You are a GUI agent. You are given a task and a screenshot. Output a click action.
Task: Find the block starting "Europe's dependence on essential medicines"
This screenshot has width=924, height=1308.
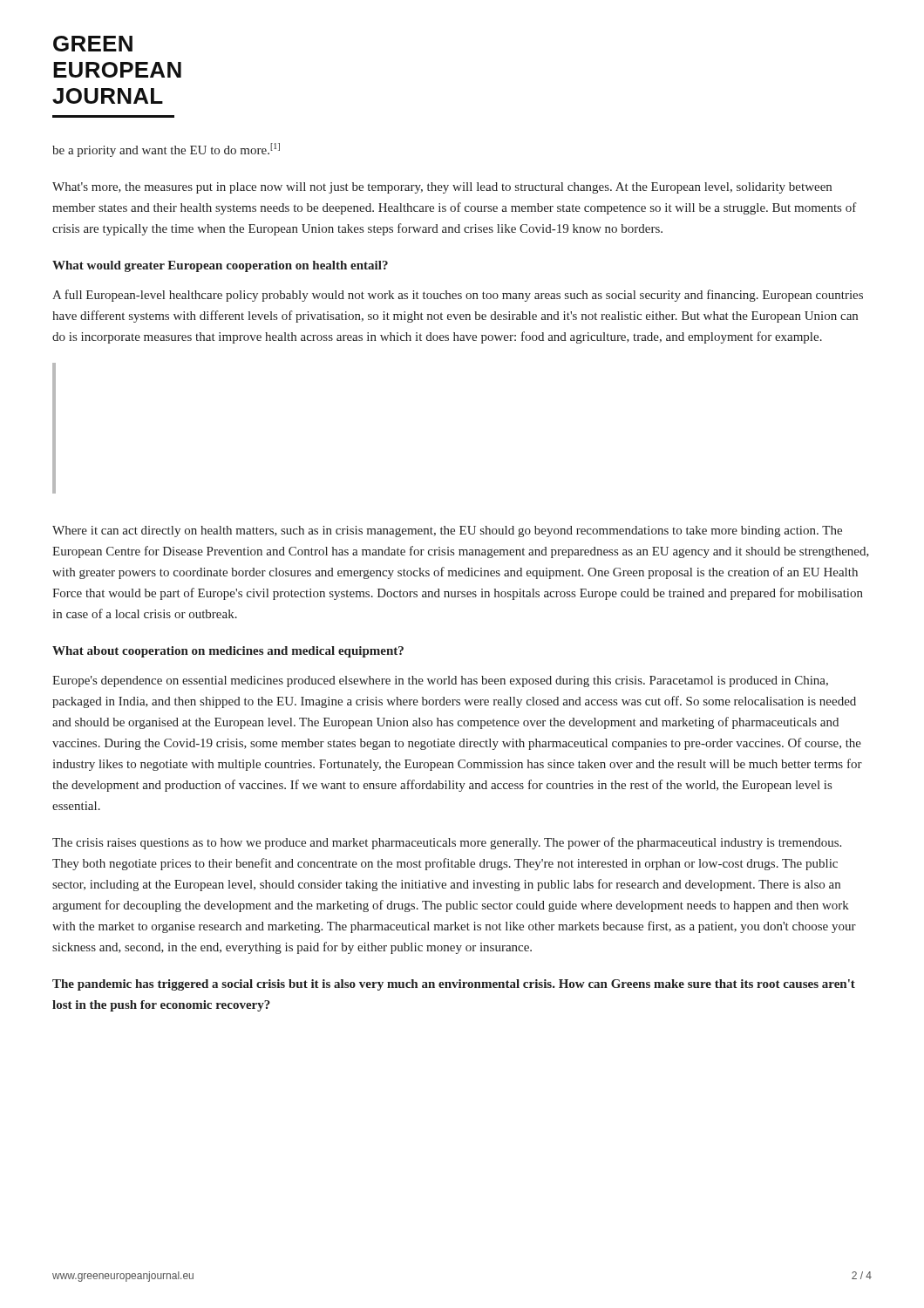(457, 743)
